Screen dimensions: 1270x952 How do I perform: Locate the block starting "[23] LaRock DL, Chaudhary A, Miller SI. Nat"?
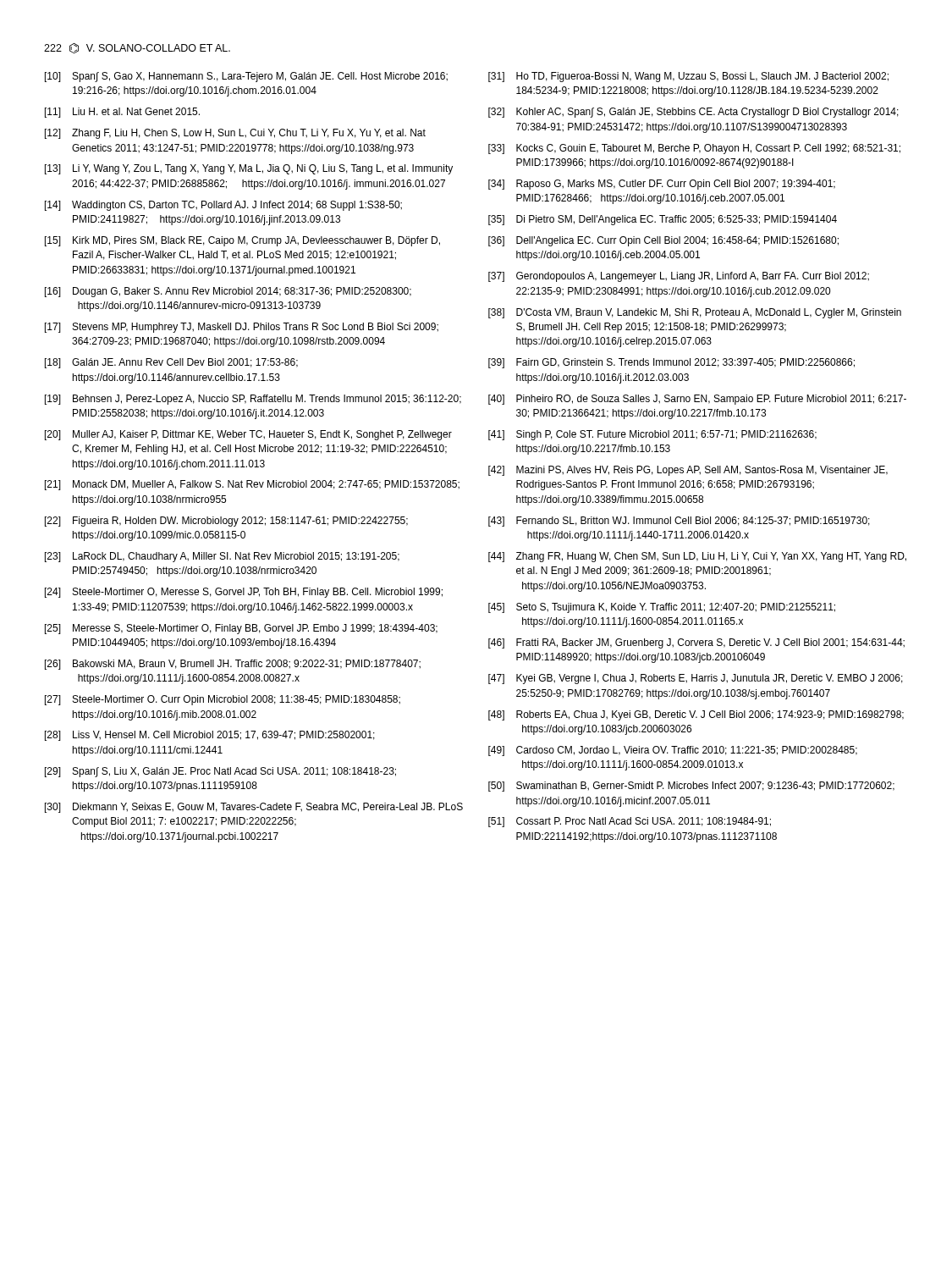254,564
